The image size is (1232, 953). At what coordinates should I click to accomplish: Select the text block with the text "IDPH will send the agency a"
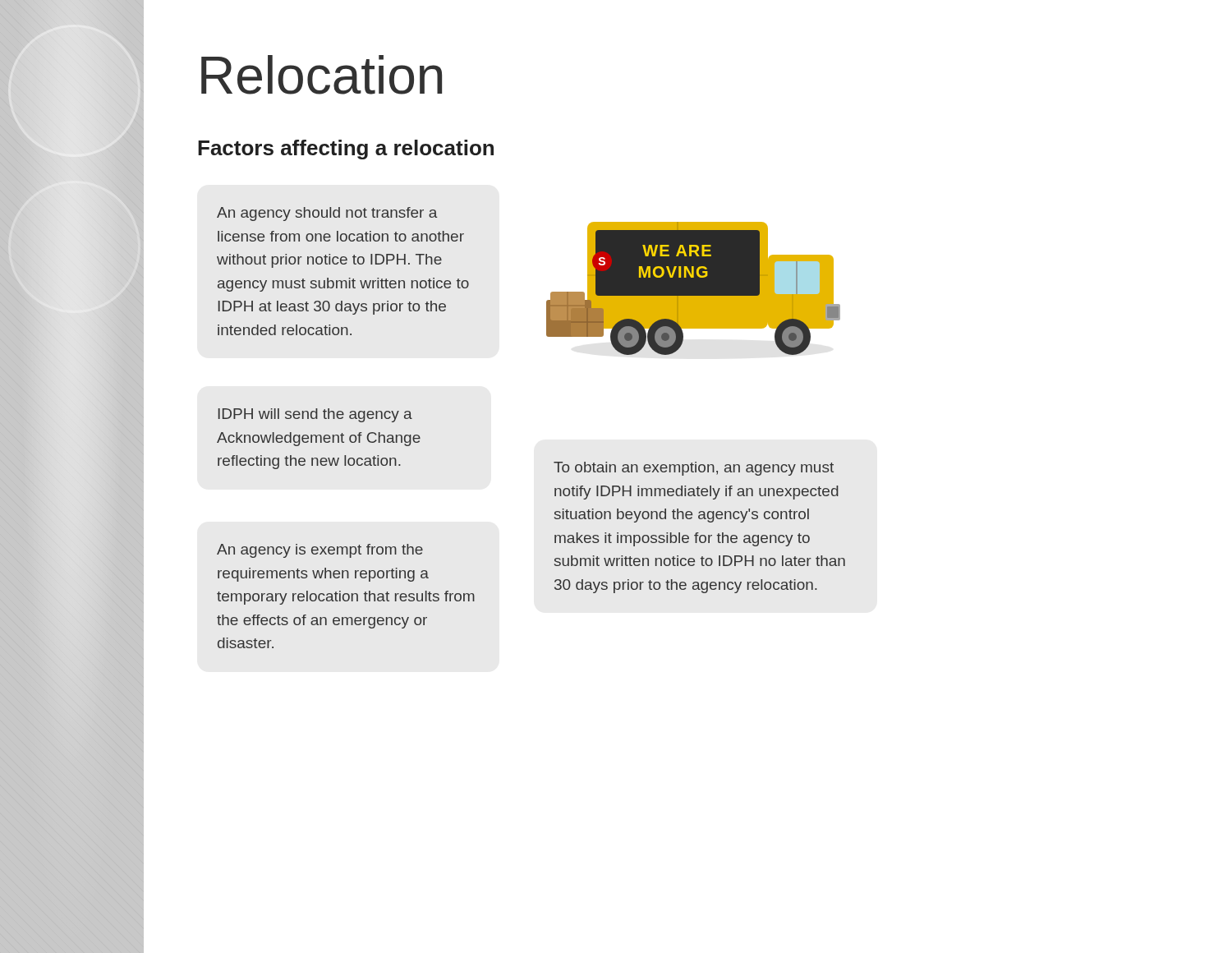click(319, 437)
